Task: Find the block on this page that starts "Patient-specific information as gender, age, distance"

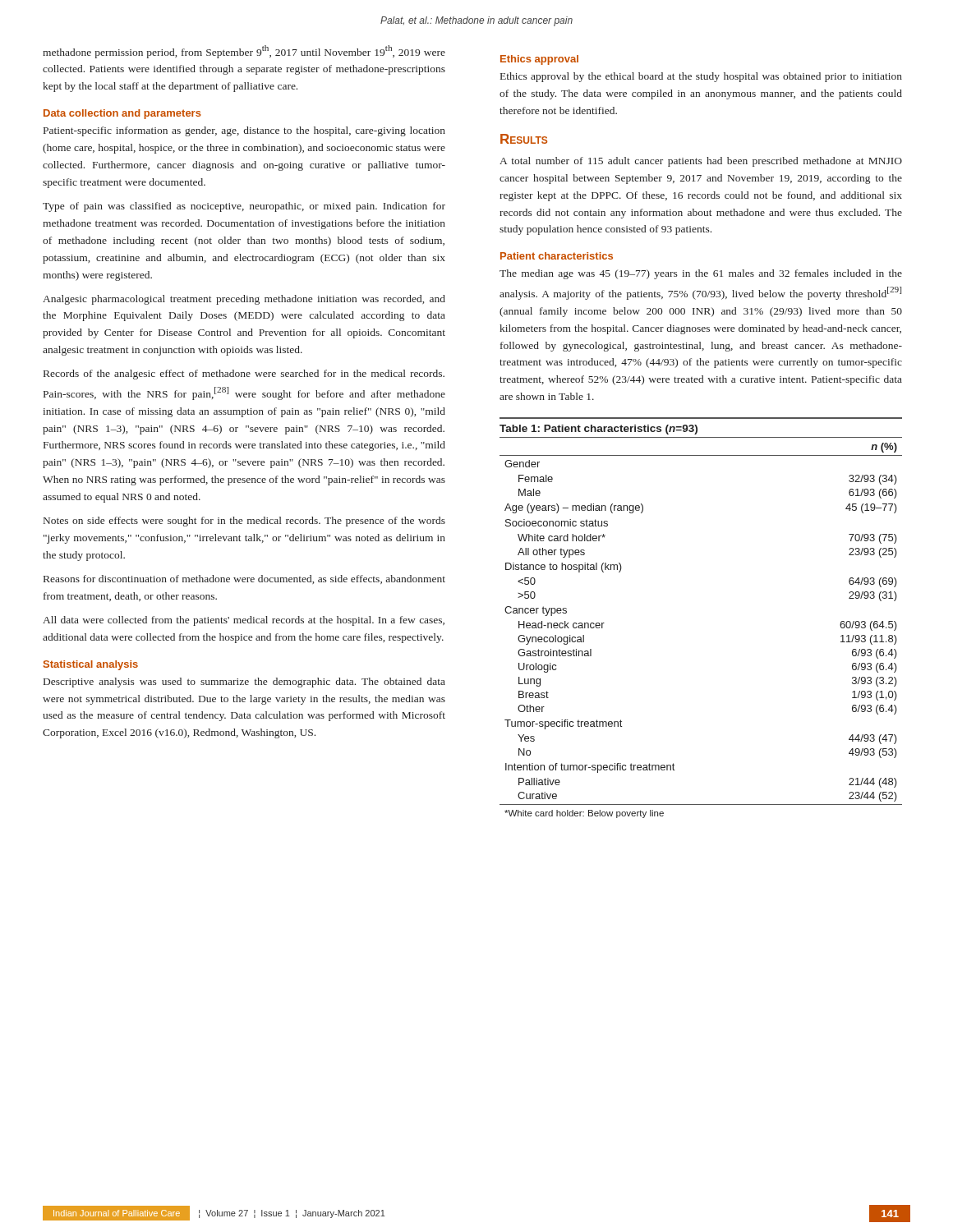Action: 244,157
